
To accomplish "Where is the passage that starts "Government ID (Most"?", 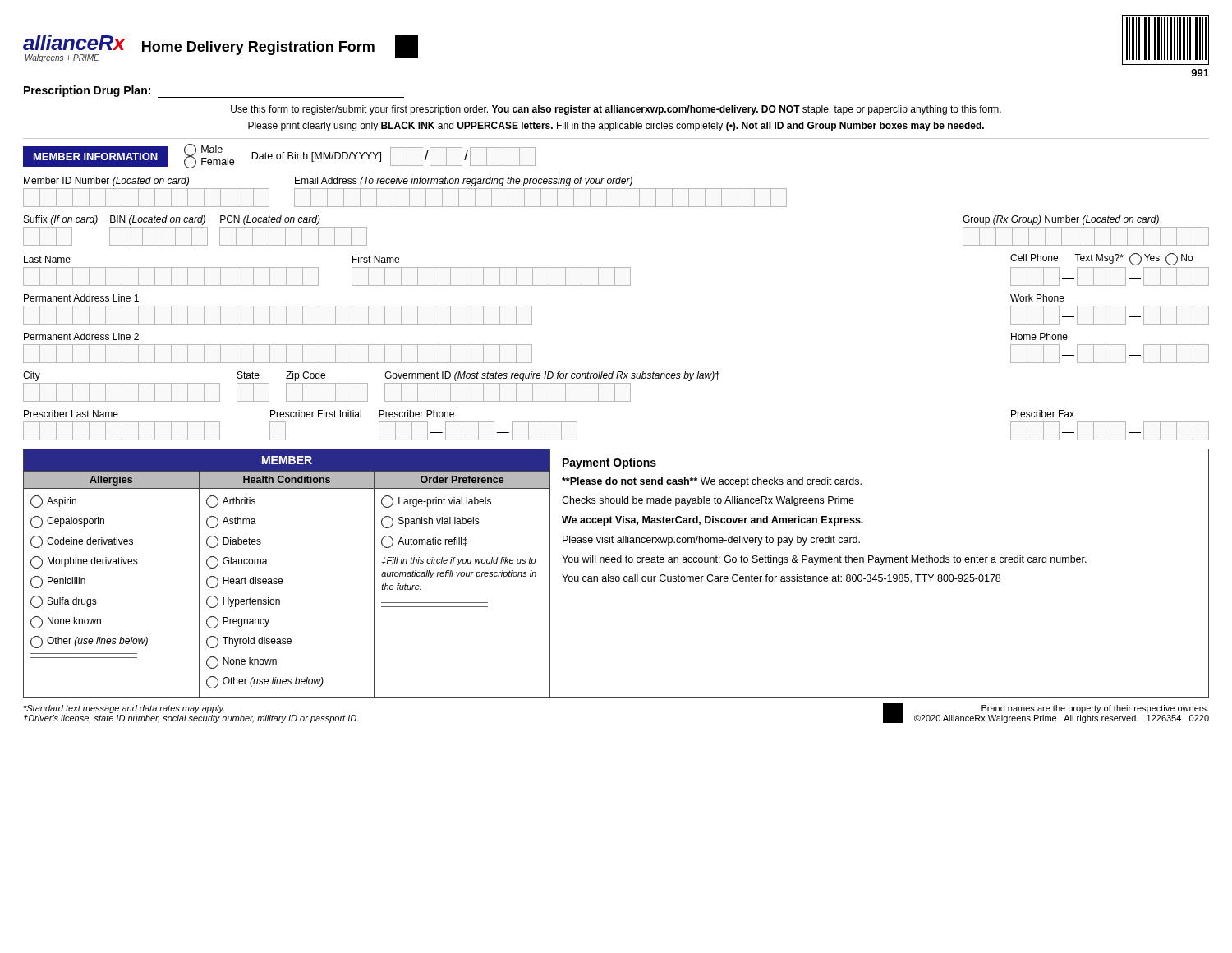I will click(x=552, y=376).
